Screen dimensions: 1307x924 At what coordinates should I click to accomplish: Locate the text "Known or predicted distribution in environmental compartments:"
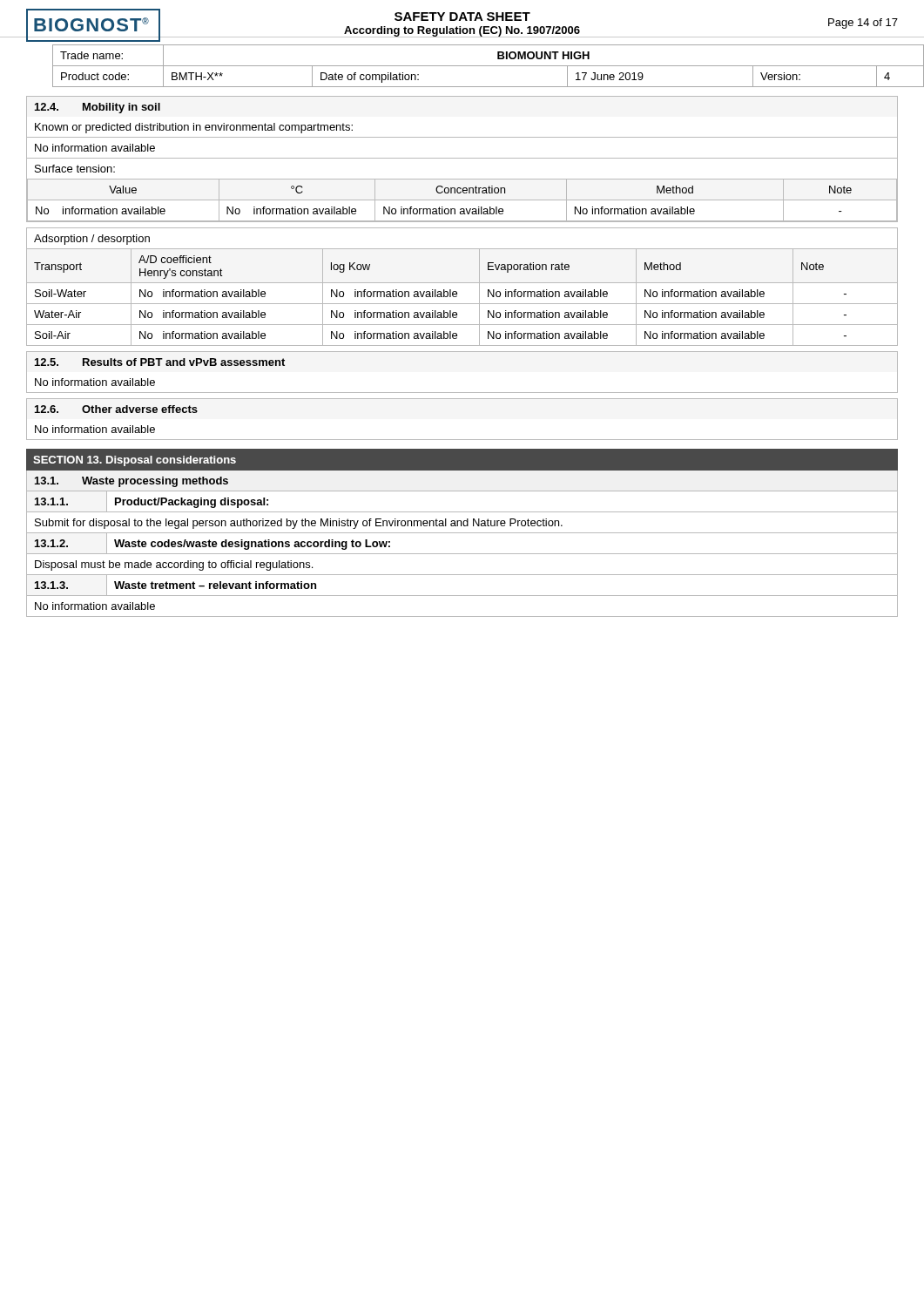click(x=194, y=127)
